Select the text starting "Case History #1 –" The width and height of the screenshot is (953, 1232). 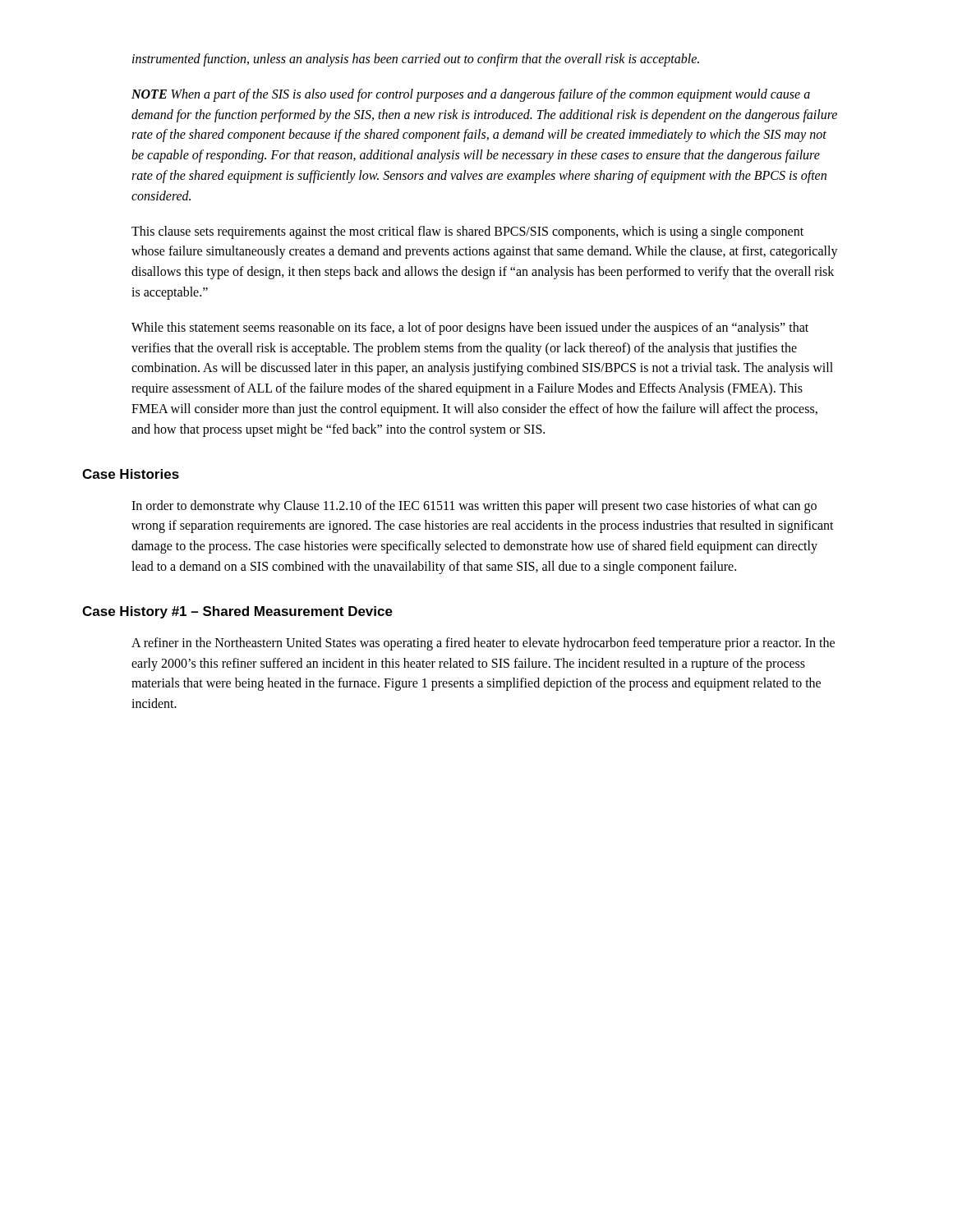[237, 611]
